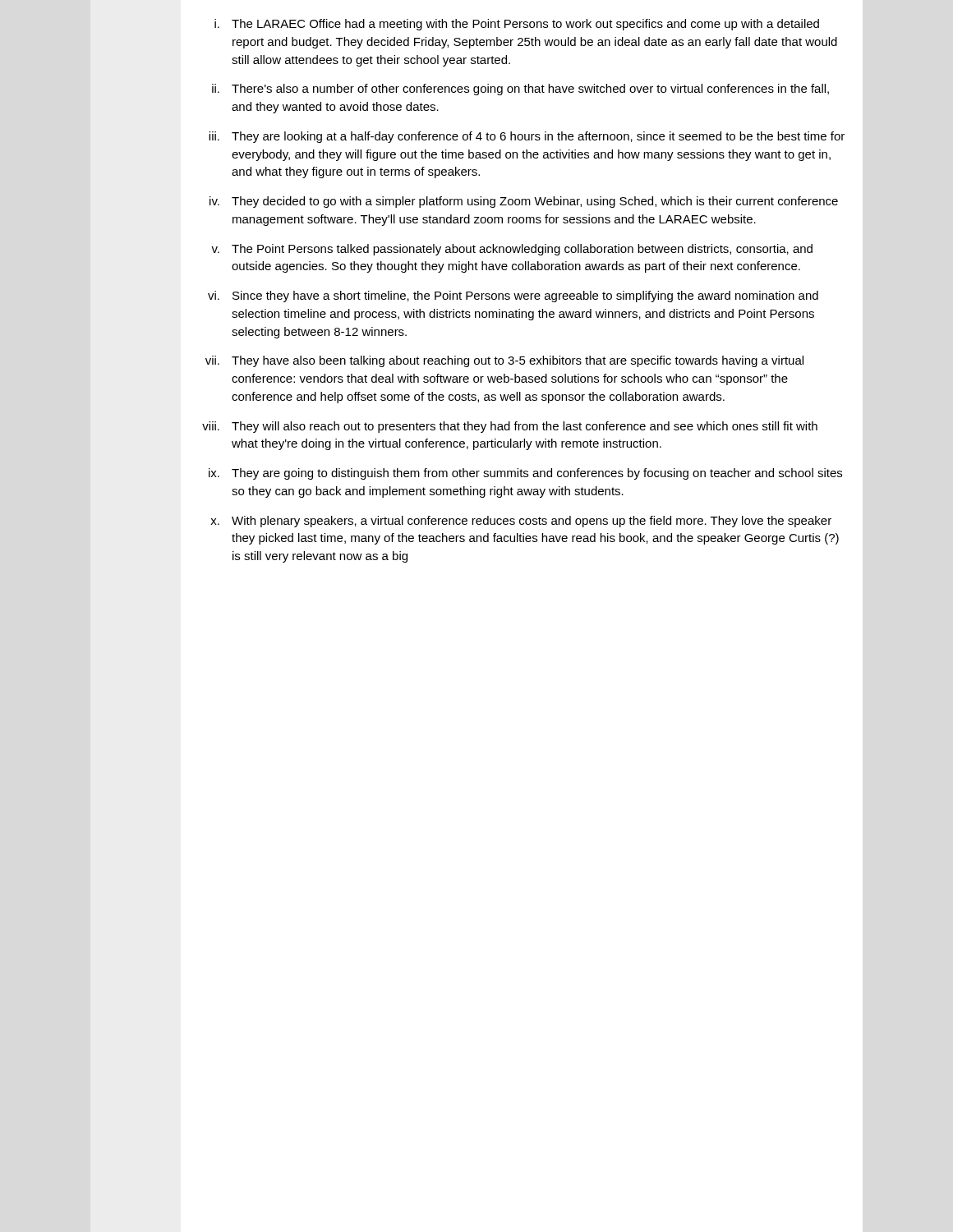Find the block on this page that starts "v. The Point"

point(518,257)
